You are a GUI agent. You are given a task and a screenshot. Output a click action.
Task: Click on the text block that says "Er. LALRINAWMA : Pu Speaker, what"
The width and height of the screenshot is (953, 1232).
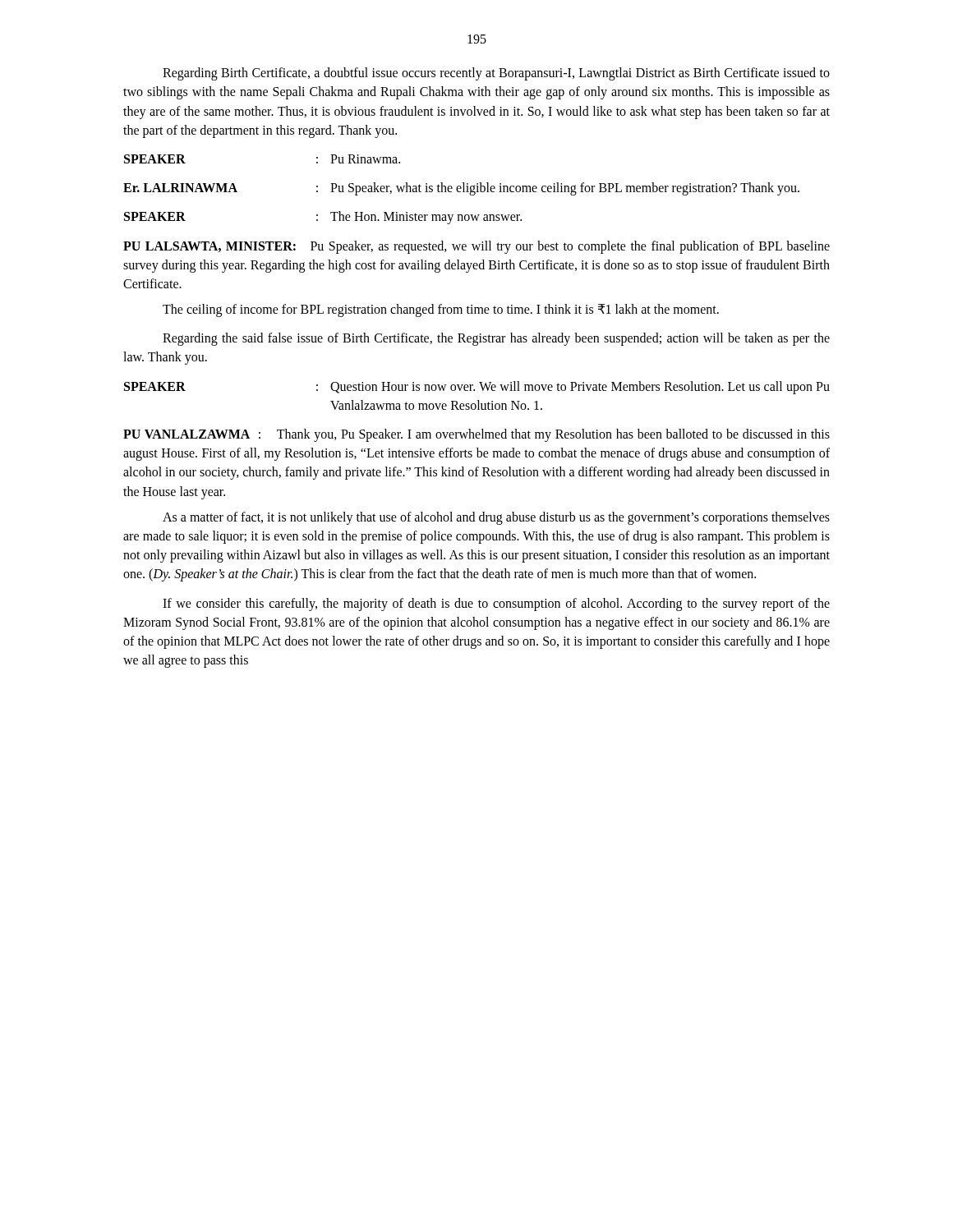tap(476, 188)
